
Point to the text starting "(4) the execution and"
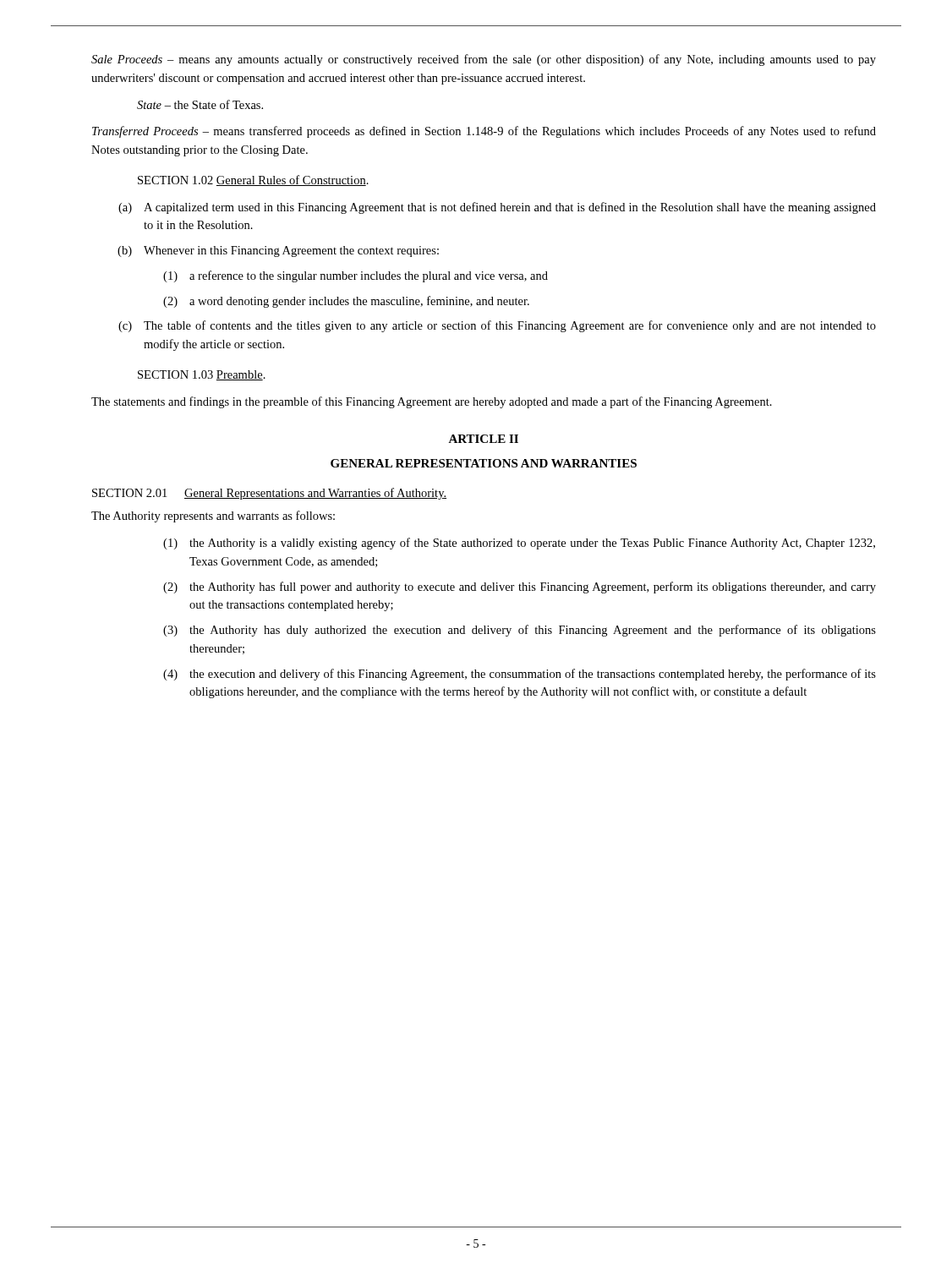[x=506, y=683]
